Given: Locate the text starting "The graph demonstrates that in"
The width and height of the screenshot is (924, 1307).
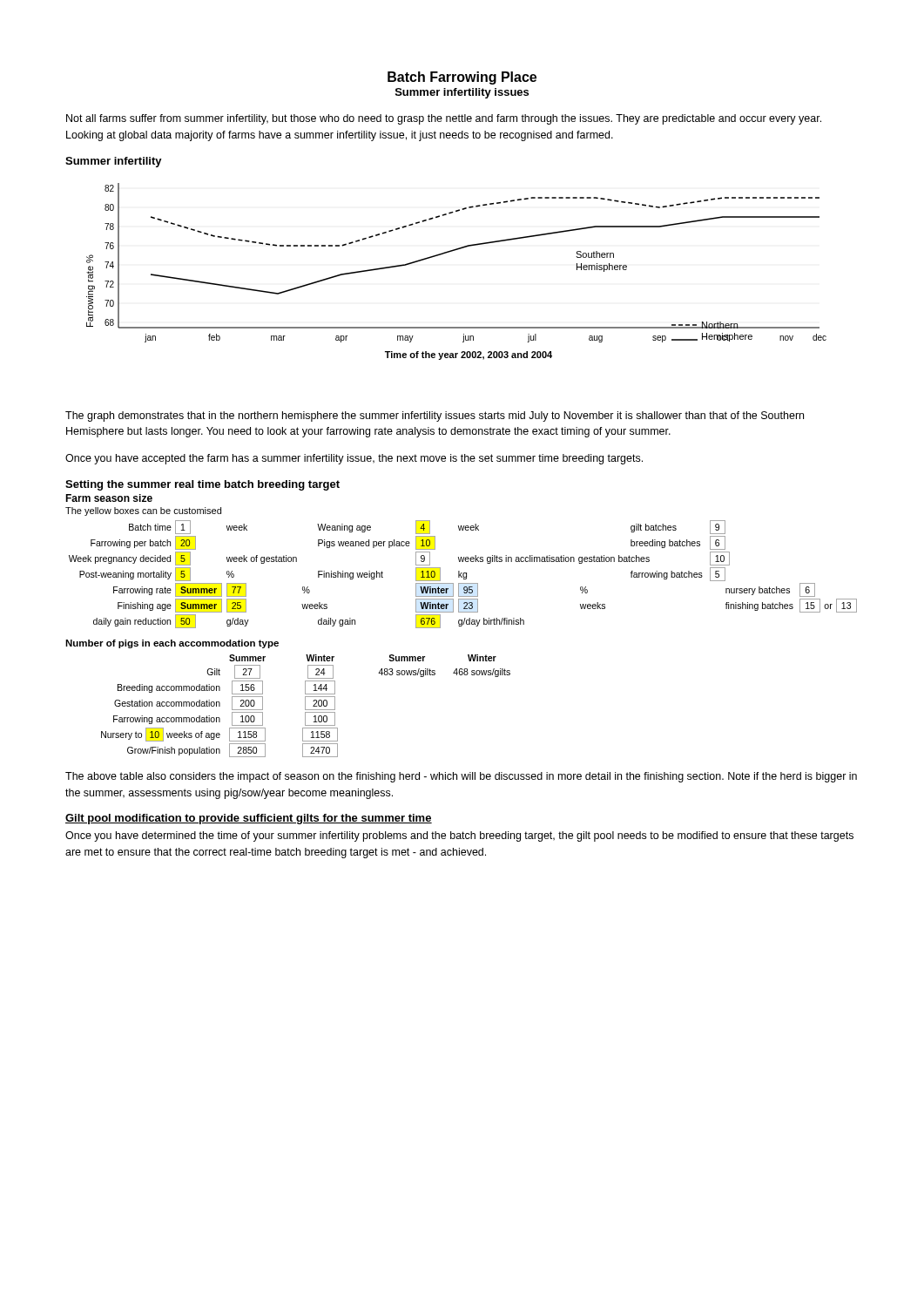Looking at the screenshot, I should click(435, 423).
